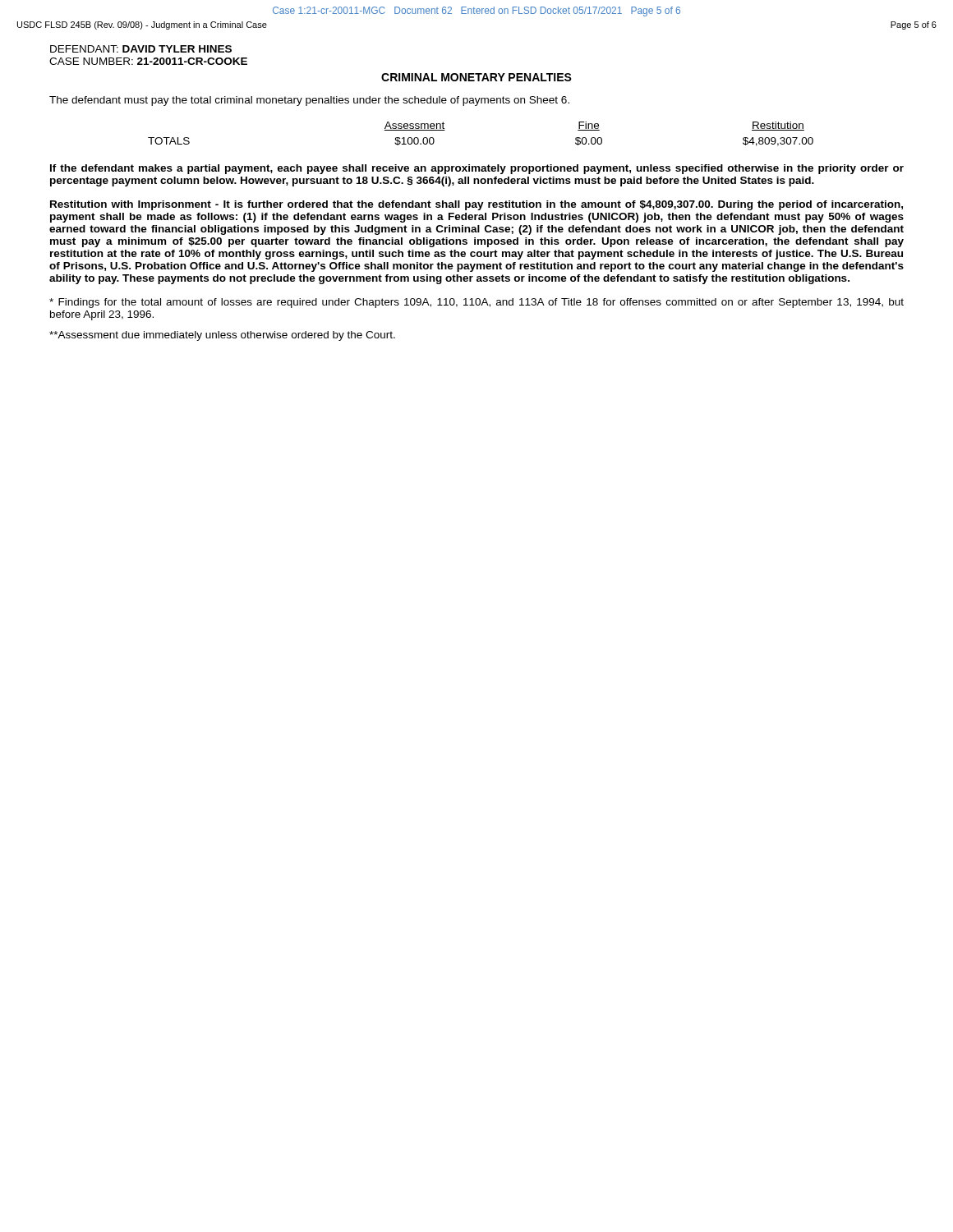This screenshot has height=1232, width=953.
Task: Locate the passage starting "The defendant must pay the"
Action: (310, 100)
